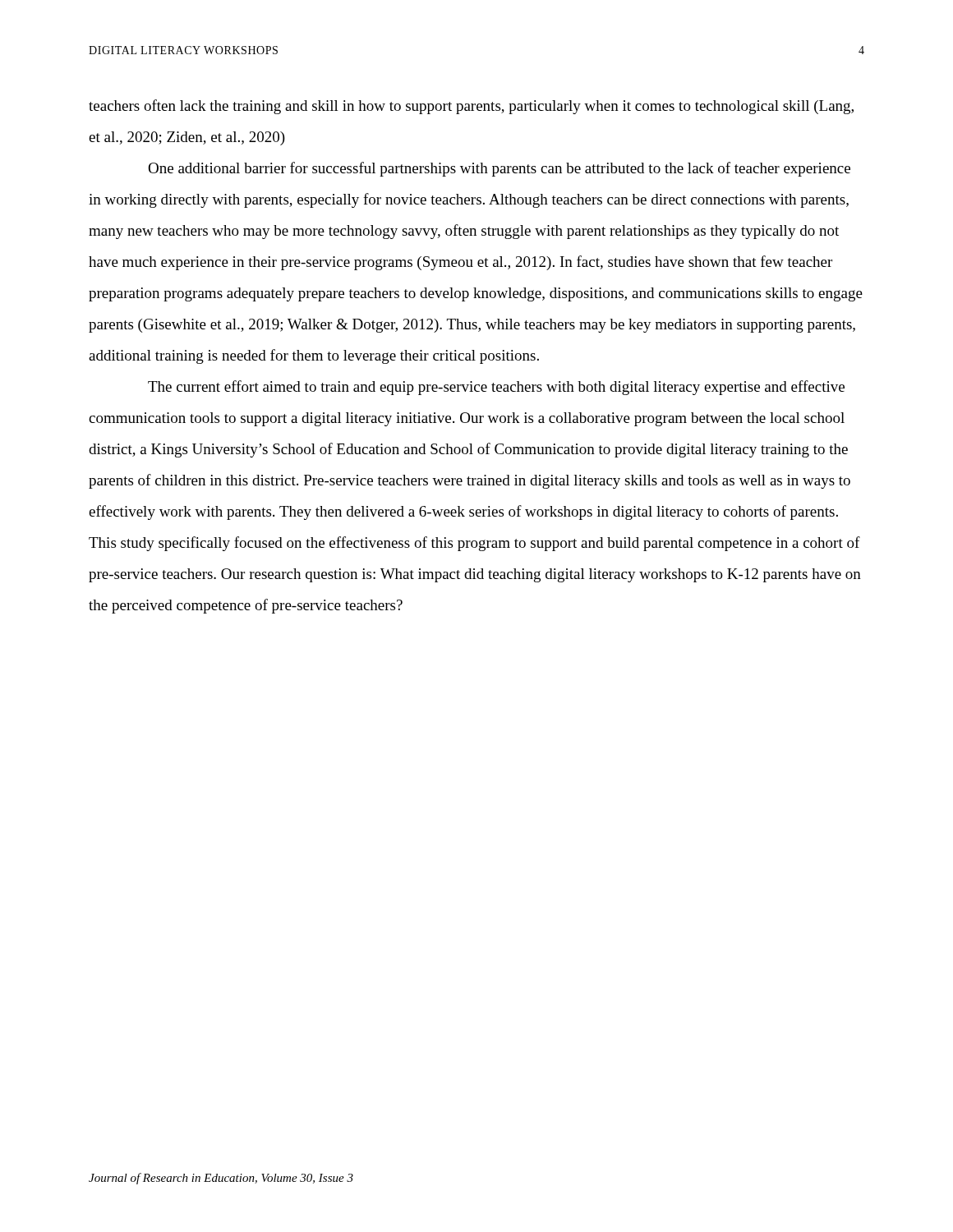Screen dimensions: 1232x953
Task: Find the text starting "teachers often lack the"
Action: [x=472, y=121]
